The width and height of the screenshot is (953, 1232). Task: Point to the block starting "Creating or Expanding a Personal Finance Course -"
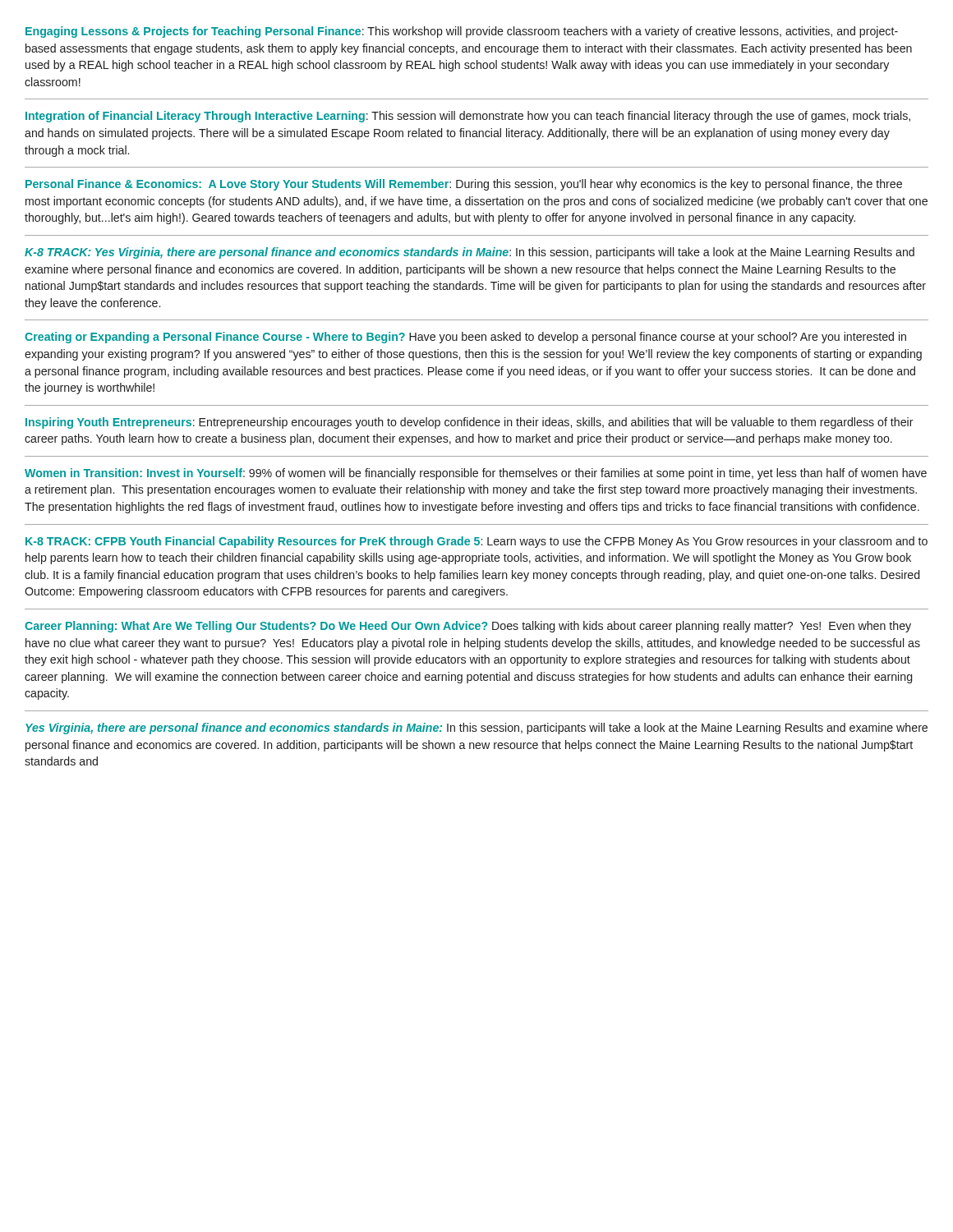coord(474,362)
